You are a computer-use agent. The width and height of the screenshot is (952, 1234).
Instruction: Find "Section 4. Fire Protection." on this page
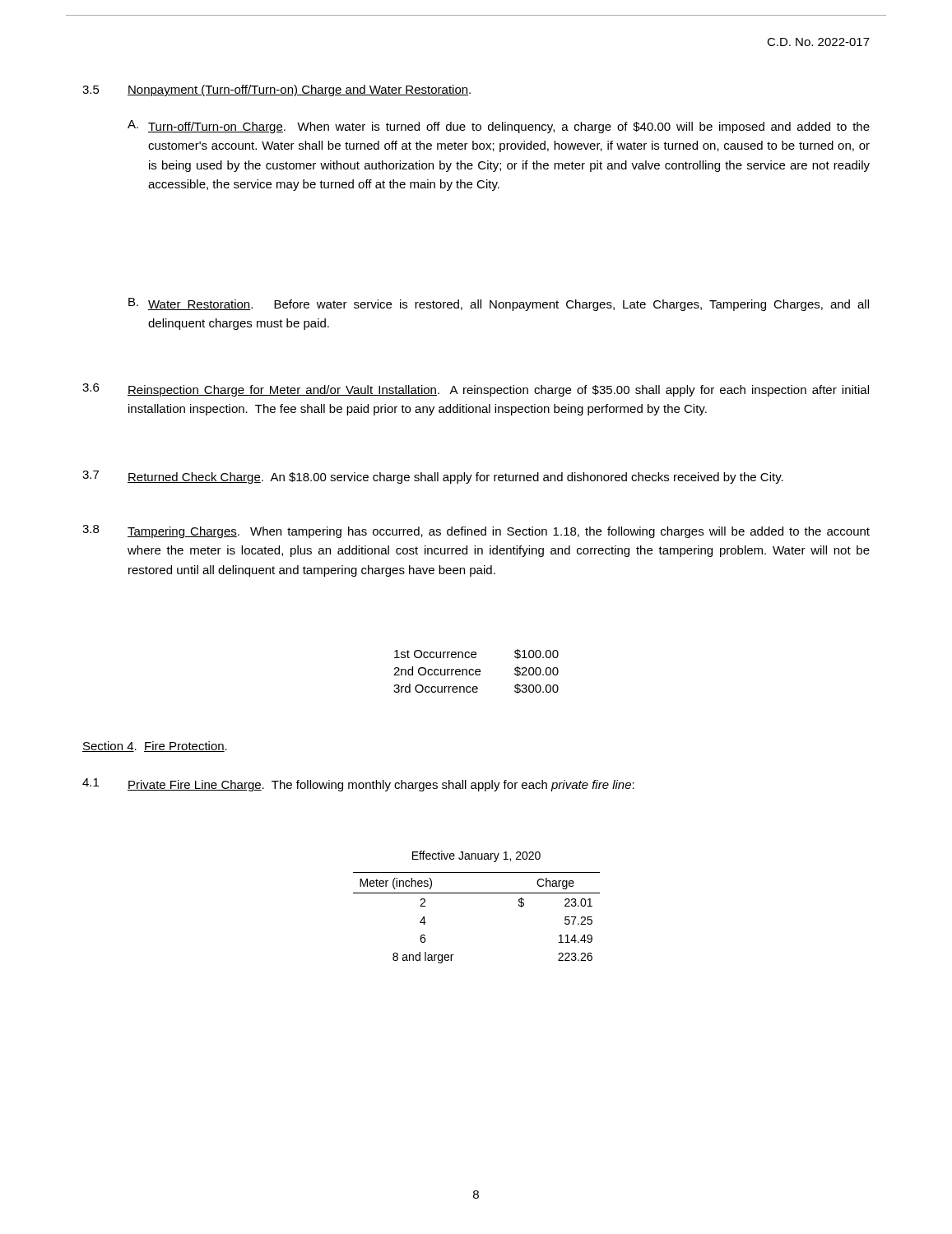(155, 746)
